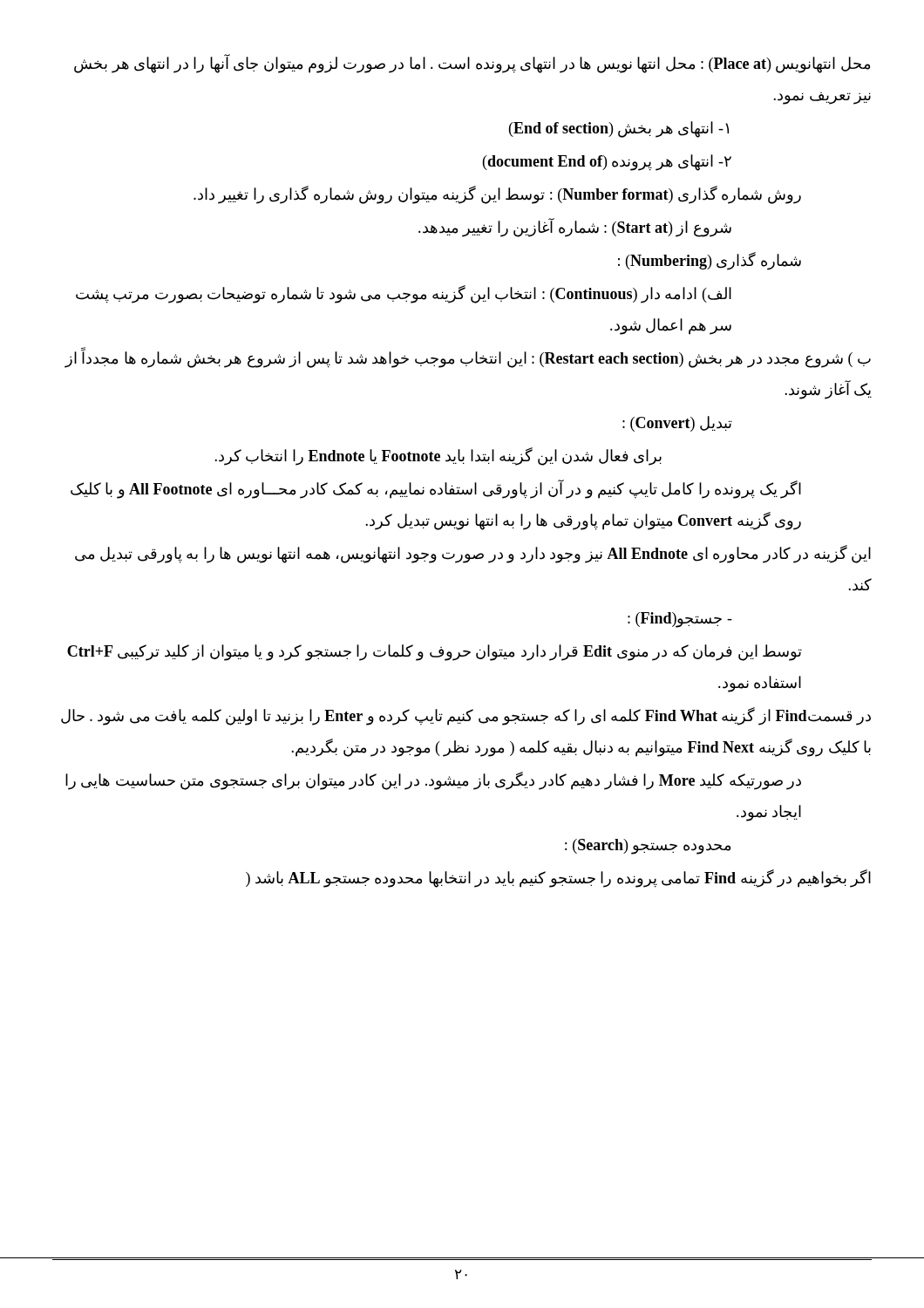This screenshot has width=924, height=1308.
Task: Click the passage that begins "برای فعال شدن این"
Action: tap(438, 456)
